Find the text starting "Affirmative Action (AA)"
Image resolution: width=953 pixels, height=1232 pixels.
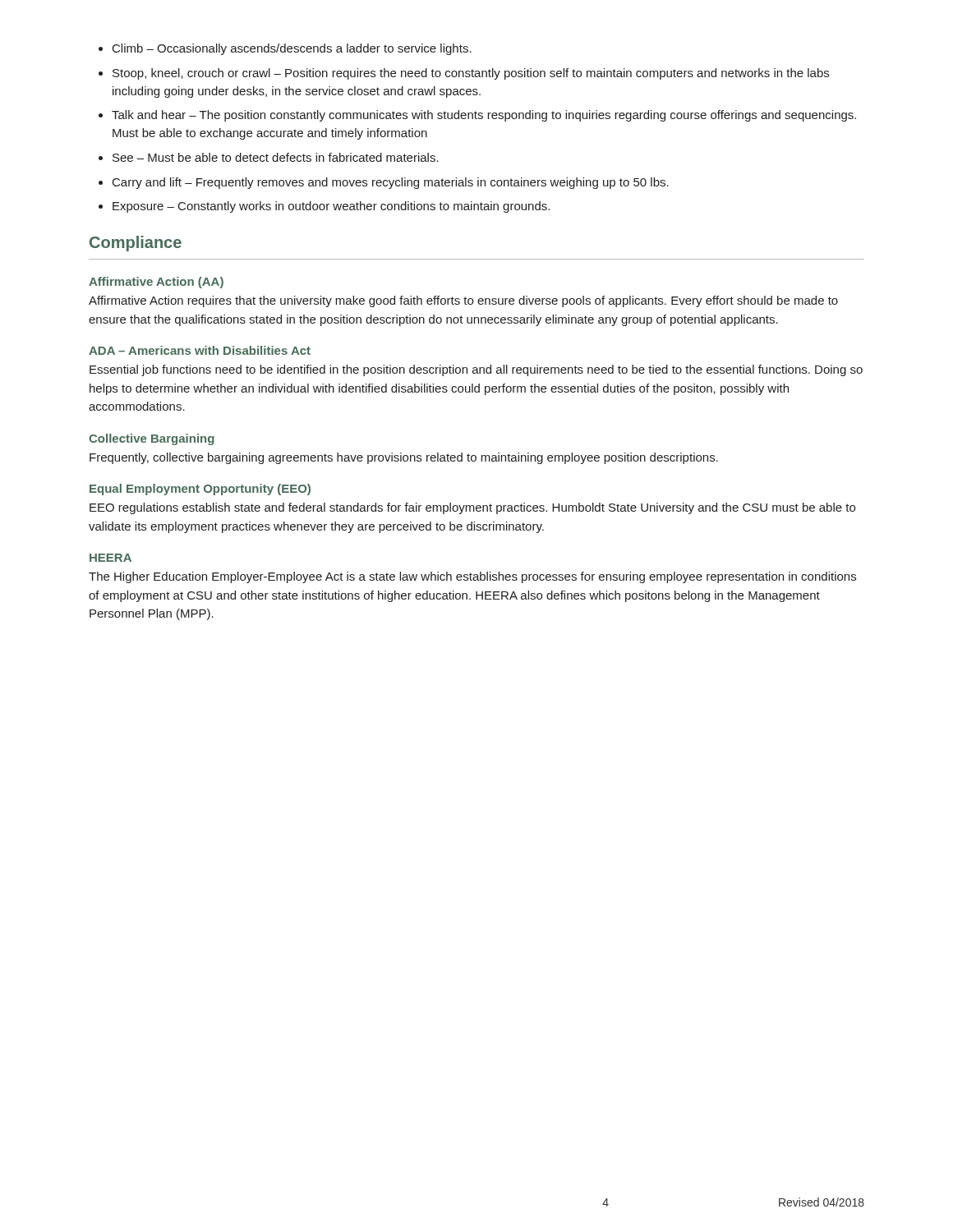(156, 283)
